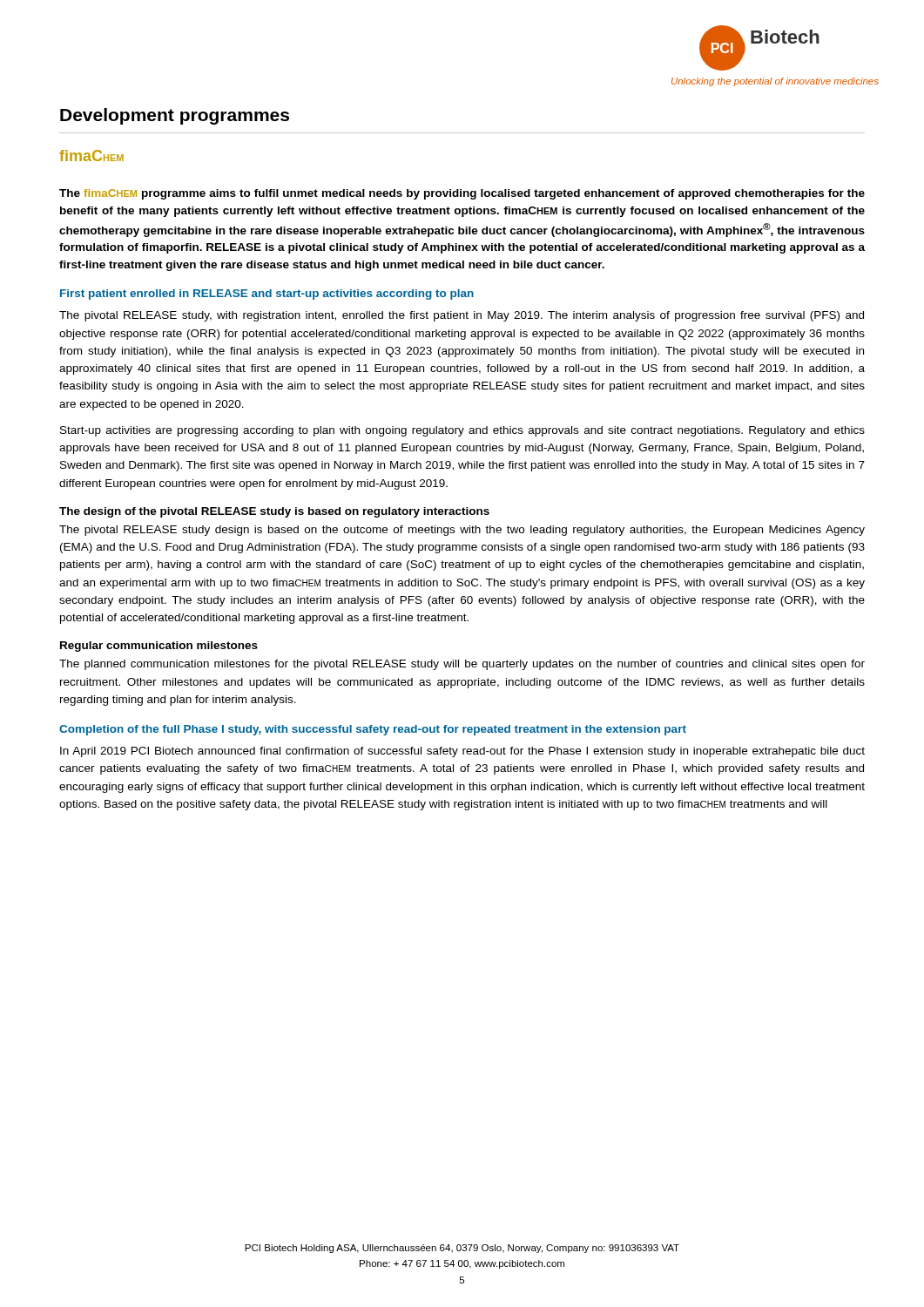Locate the section header that opens with "The design of the pivotal RELEASE study"
The height and width of the screenshot is (1307, 924).
(x=274, y=511)
